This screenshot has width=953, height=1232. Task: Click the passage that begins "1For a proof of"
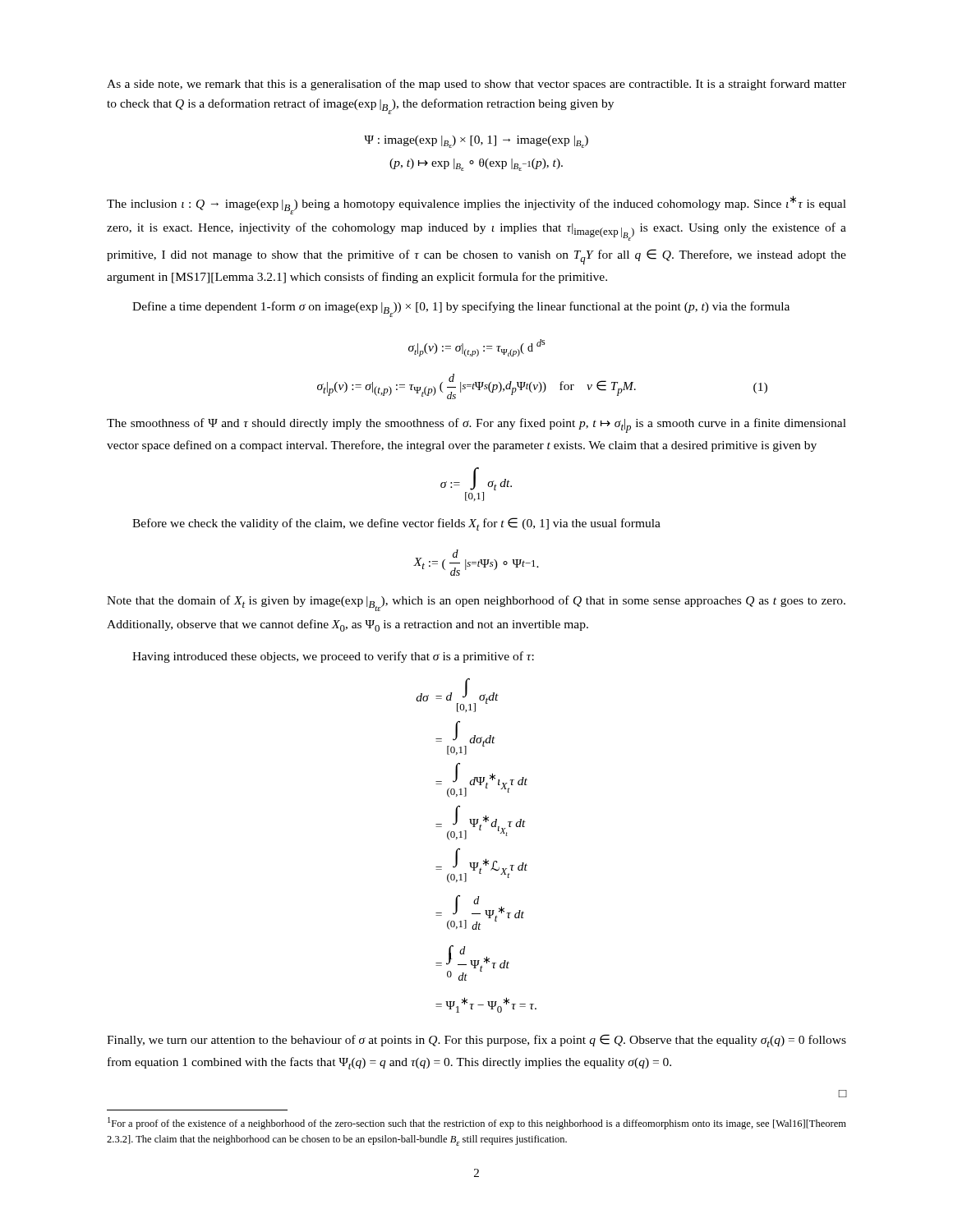(476, 1131)
